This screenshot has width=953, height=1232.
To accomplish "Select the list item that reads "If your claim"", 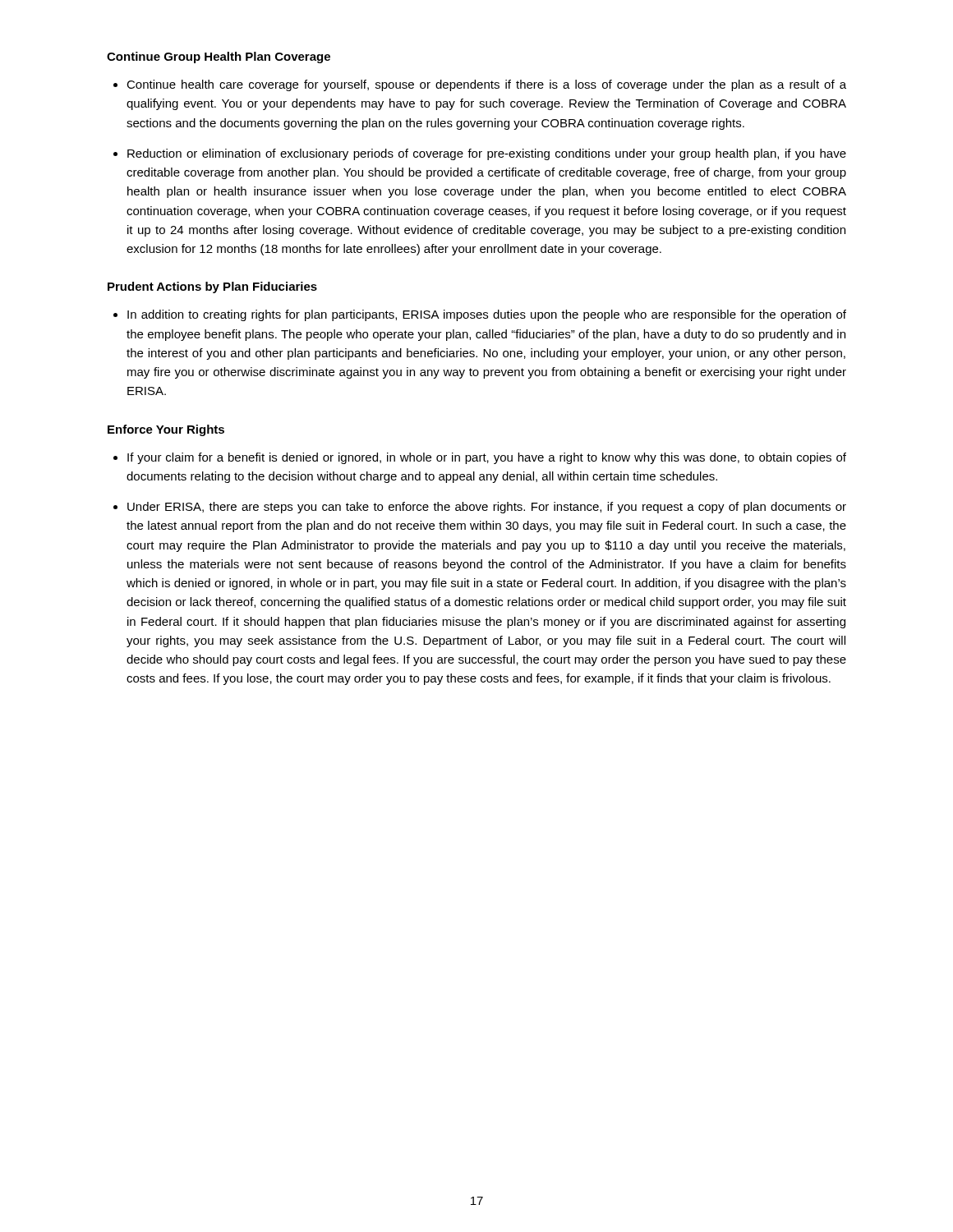I will [486, 466].
